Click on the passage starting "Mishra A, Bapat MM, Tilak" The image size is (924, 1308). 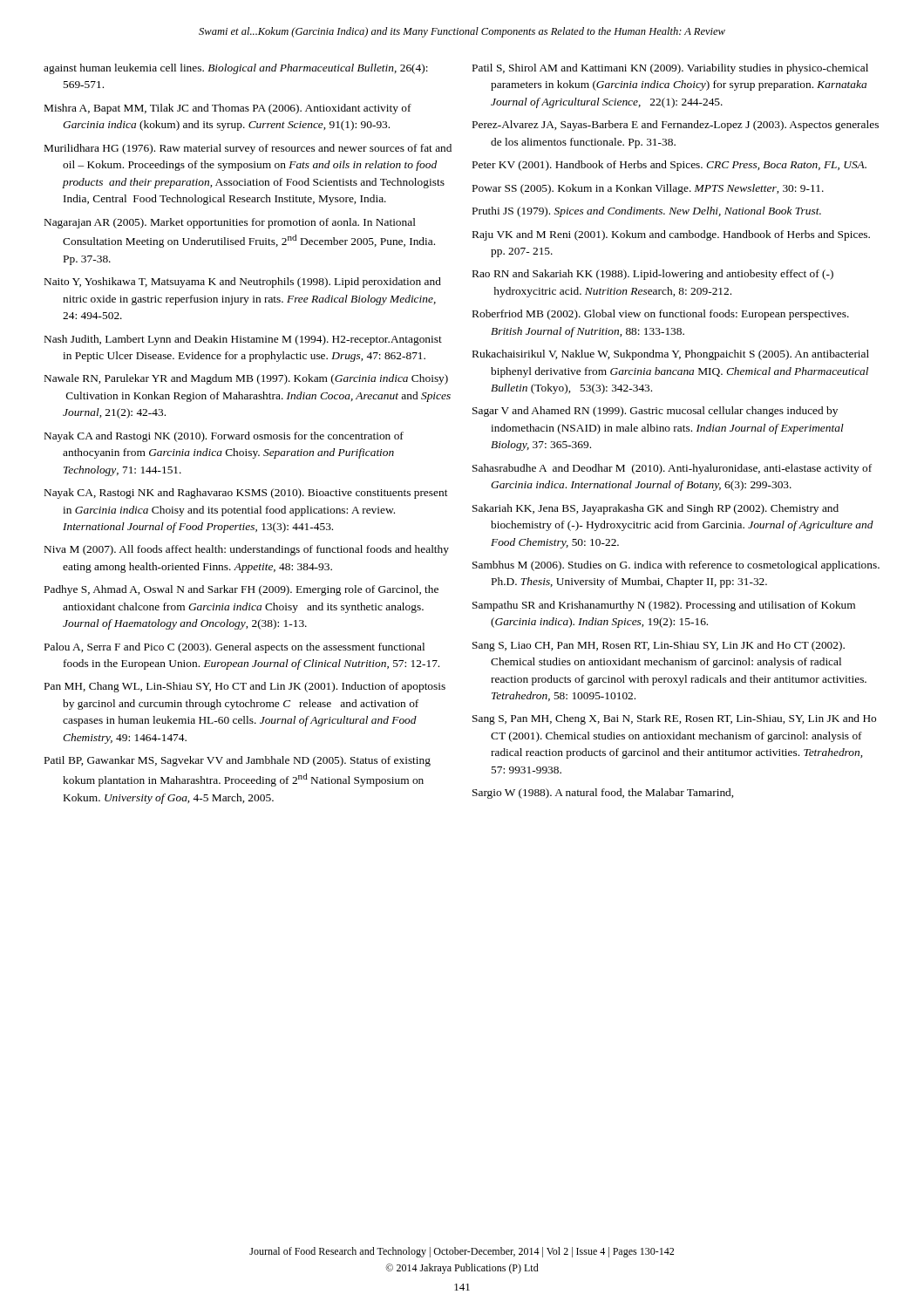click(x=227, y=116)
